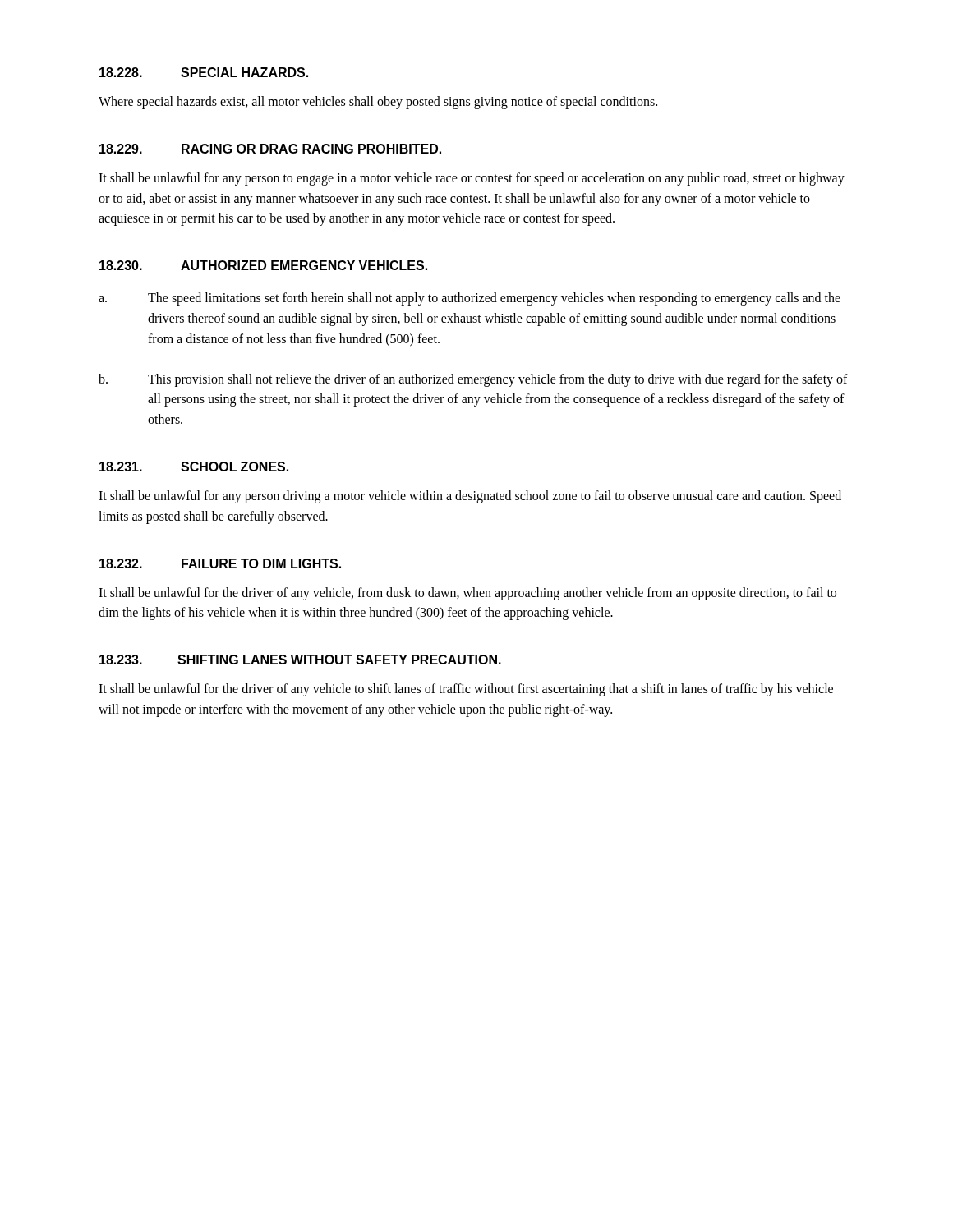Point to the passage starting "a. The speed limitations set forth herein shall"
This screenshot has height=1232, width=953.
coord(476,319)
